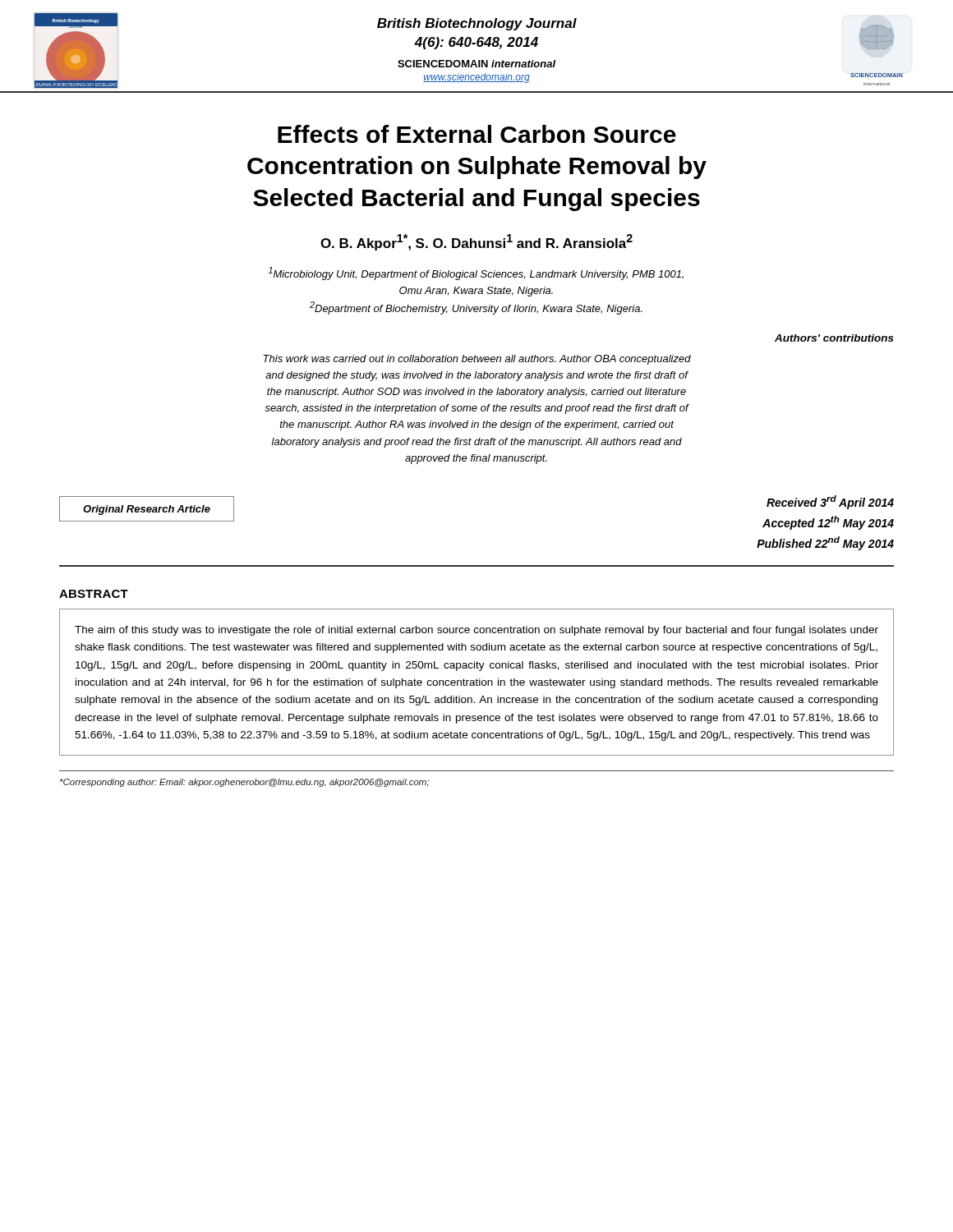The image size is (953, 1232).
Task: Find the text block that says "Received 3rd April 2014"
Action: pos(825,522)
